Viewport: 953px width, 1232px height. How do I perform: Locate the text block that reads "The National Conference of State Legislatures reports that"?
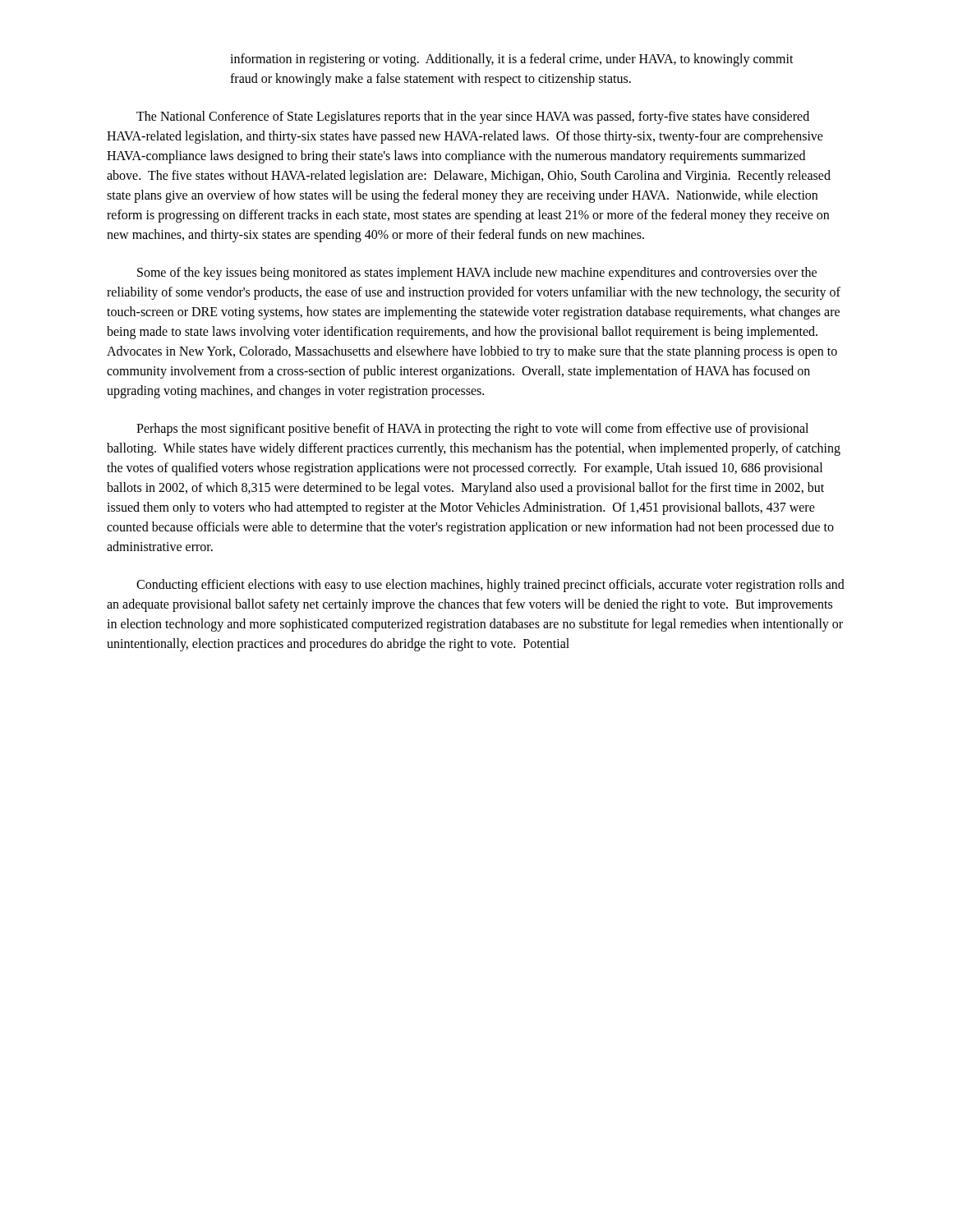(x=469, y=175)
